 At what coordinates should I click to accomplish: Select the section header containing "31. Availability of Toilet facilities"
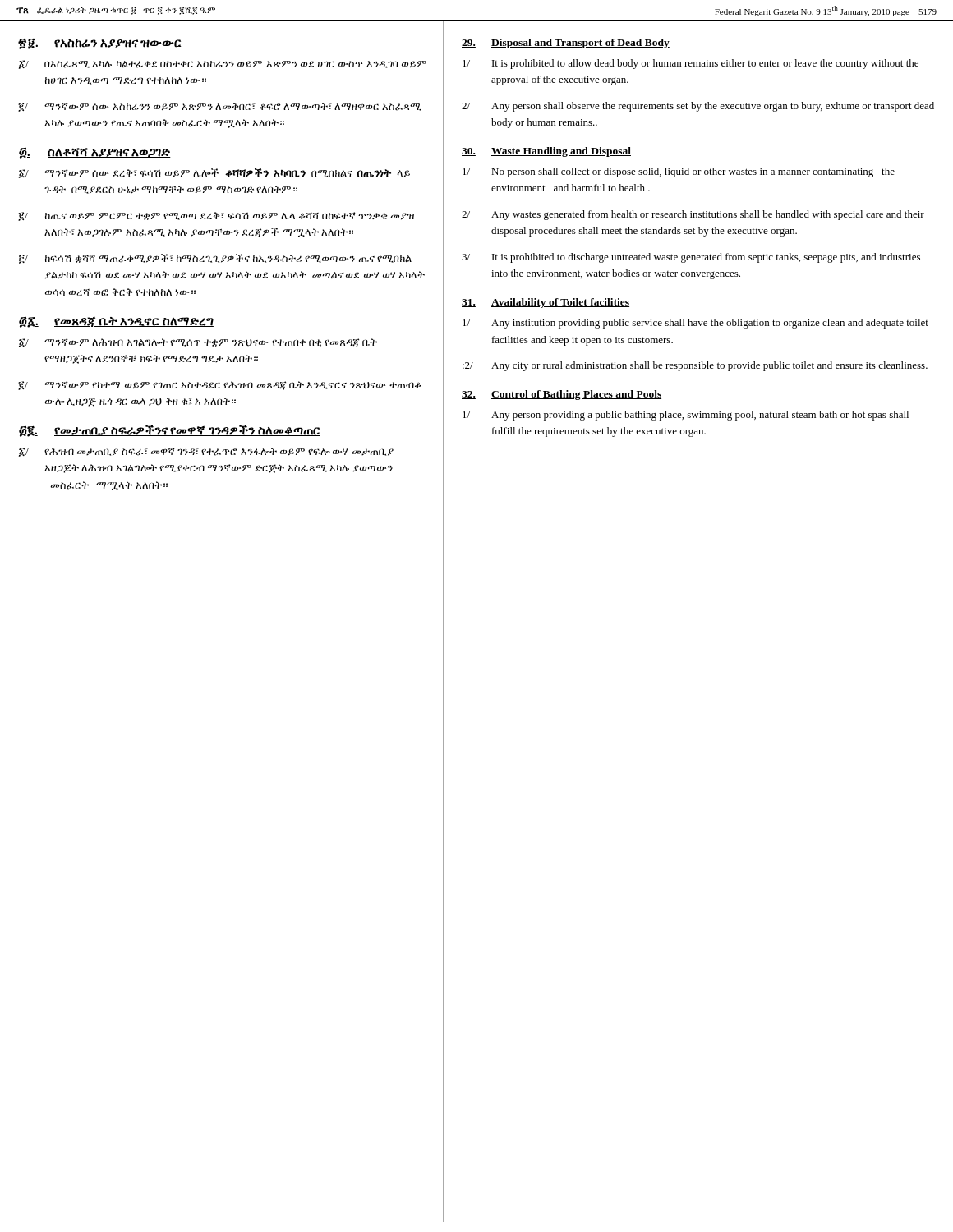(x=546, y=302)
